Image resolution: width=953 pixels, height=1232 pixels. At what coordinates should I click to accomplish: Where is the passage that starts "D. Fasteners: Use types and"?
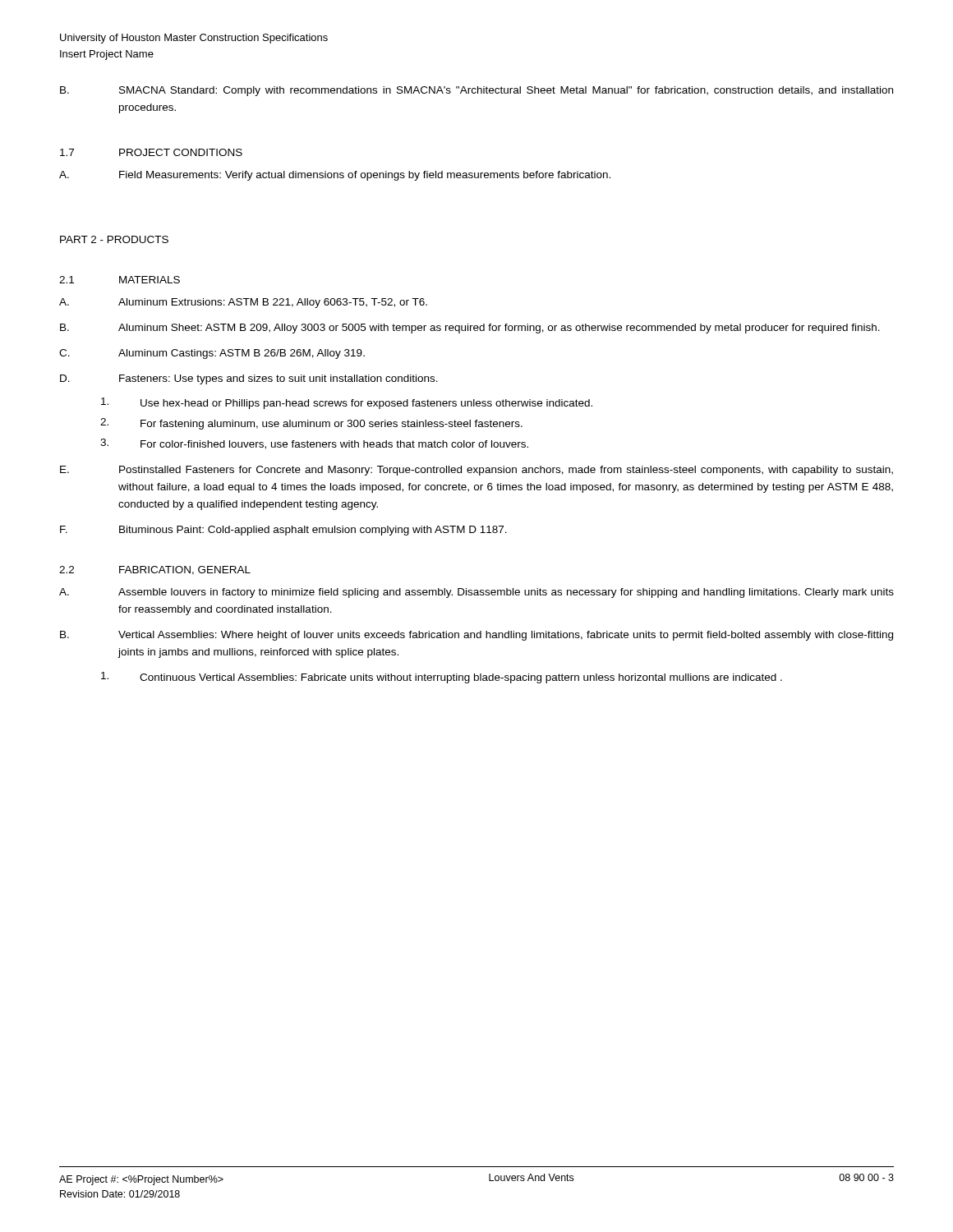[x=249, y=379]
